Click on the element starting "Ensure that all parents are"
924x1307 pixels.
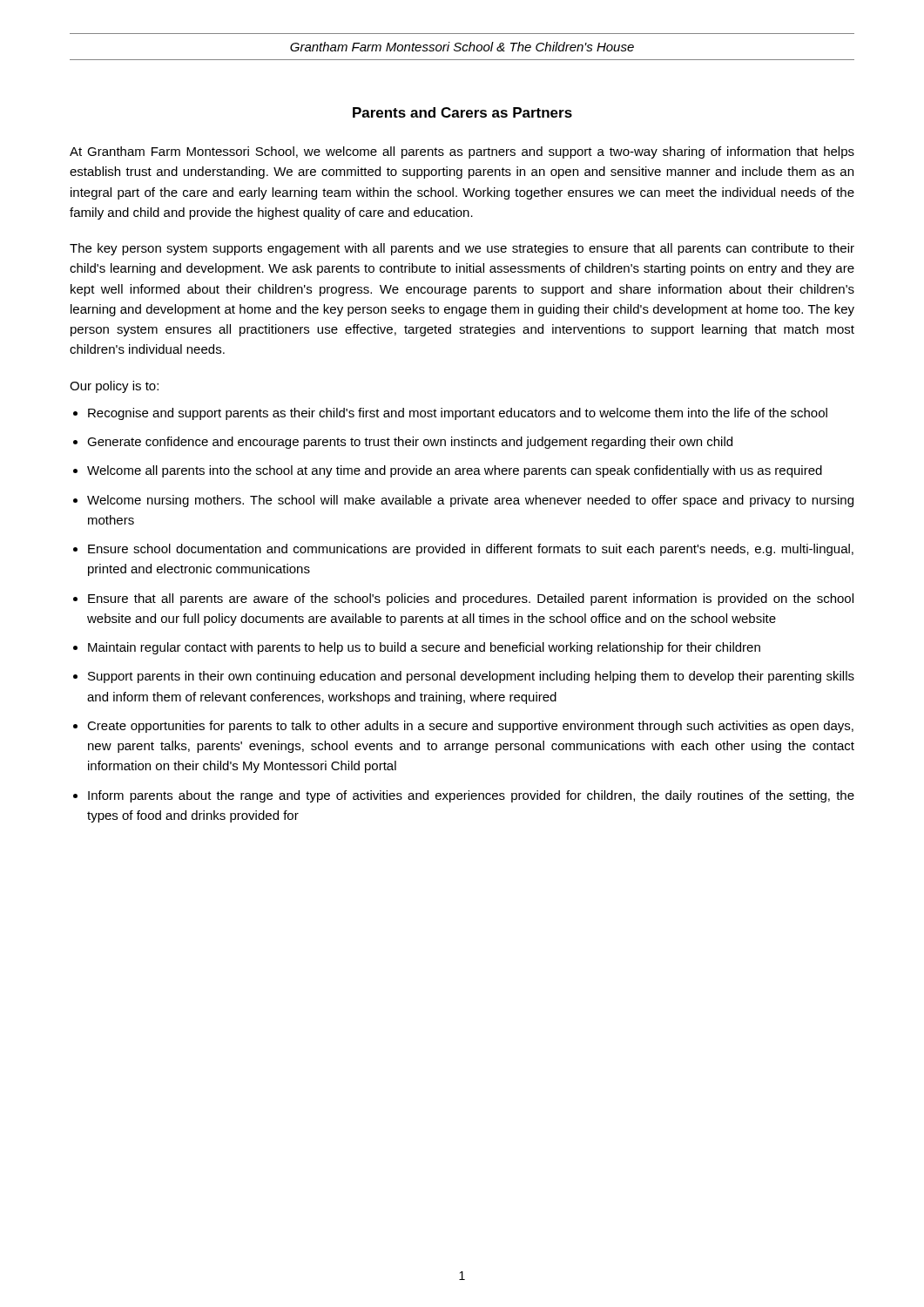pos(471,608)
